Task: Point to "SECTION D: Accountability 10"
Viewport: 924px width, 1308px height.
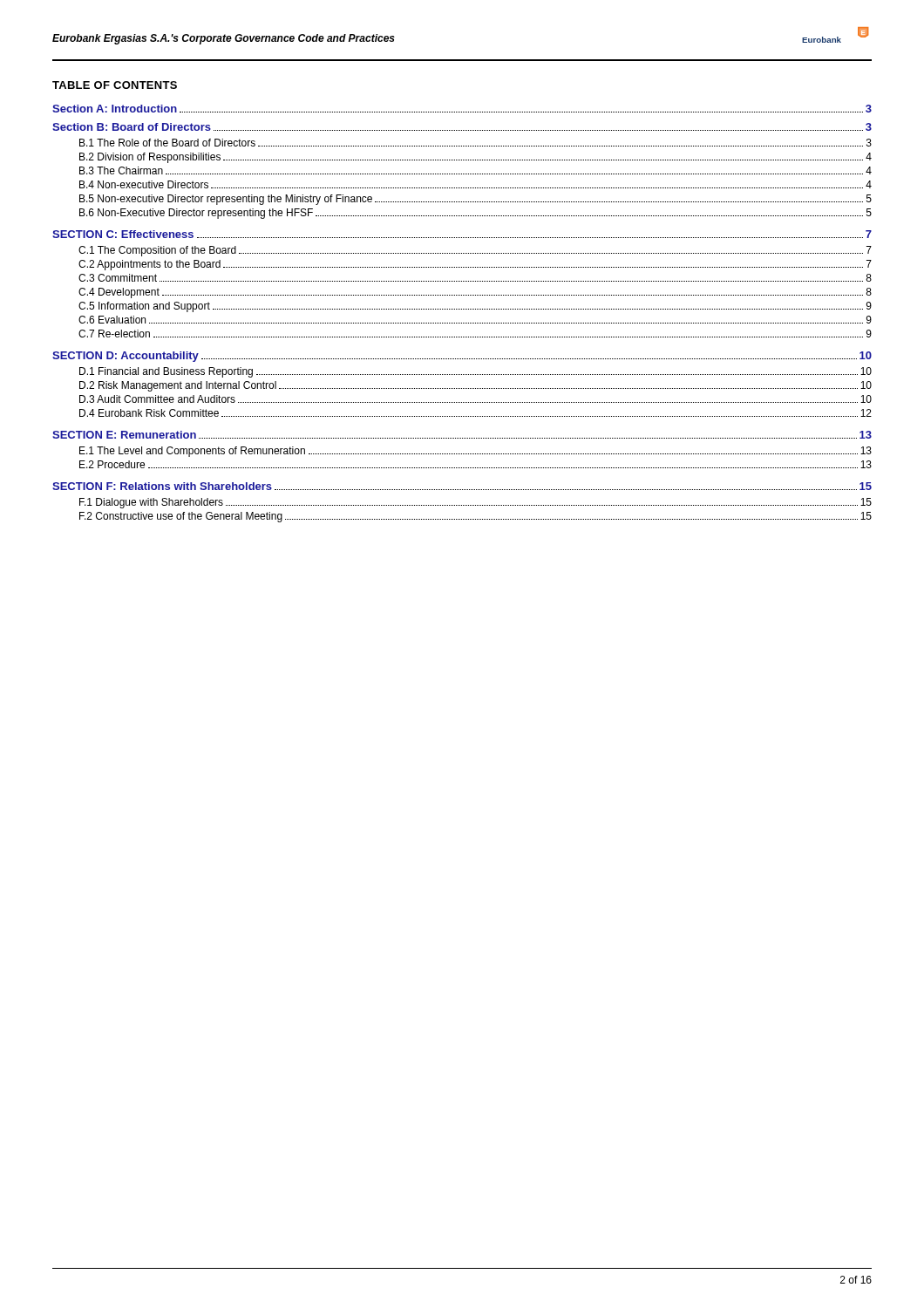Action: (462, 355)
